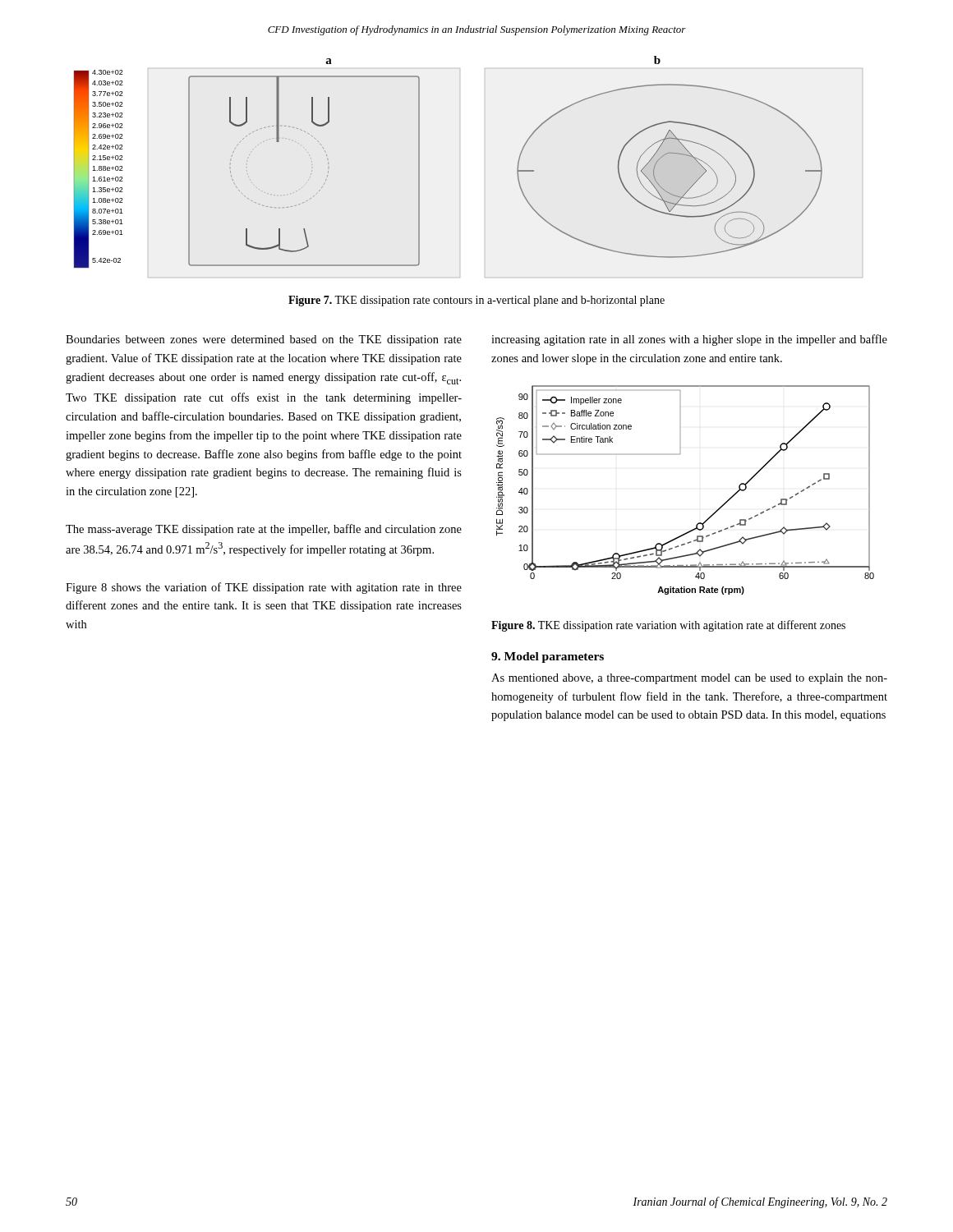The width and height of the screenshot is (953, 1232).
Task: Locate the block of text that opens with "As mentioned above,"
Action: [x=689, y=696]
